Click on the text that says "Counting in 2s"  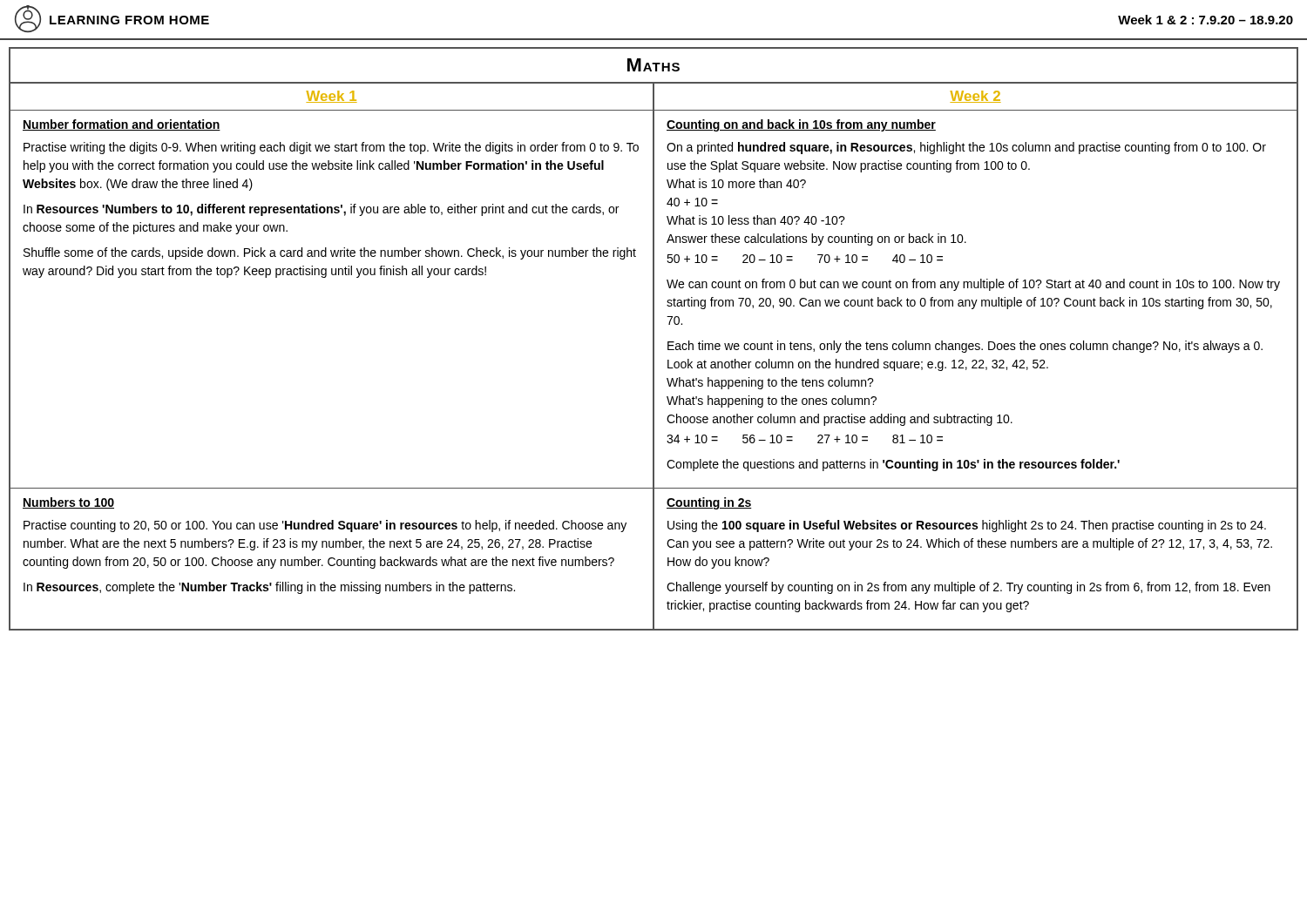click(709, 503)
